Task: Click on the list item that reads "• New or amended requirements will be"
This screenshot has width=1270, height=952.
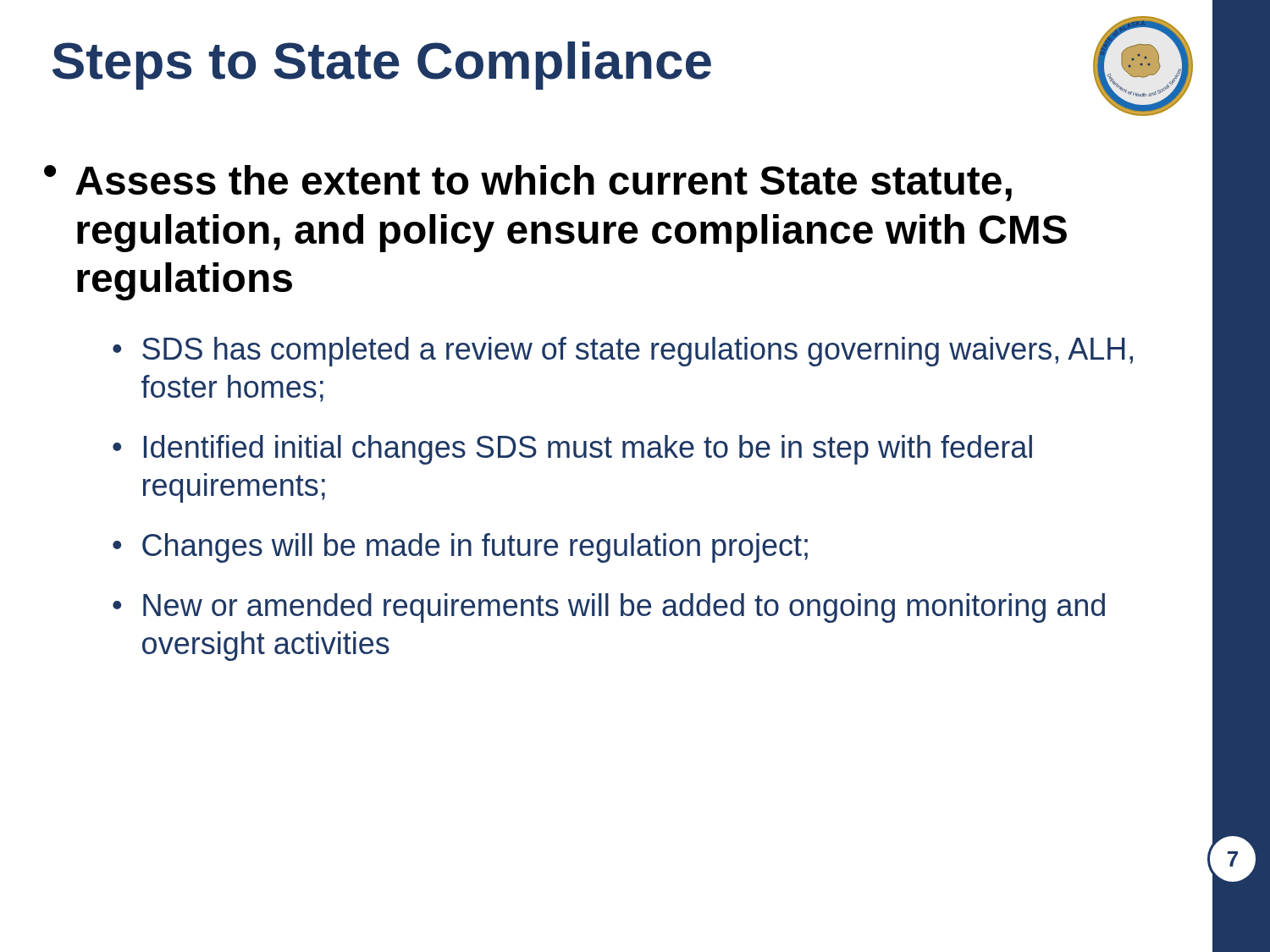Action: point(649,624)
